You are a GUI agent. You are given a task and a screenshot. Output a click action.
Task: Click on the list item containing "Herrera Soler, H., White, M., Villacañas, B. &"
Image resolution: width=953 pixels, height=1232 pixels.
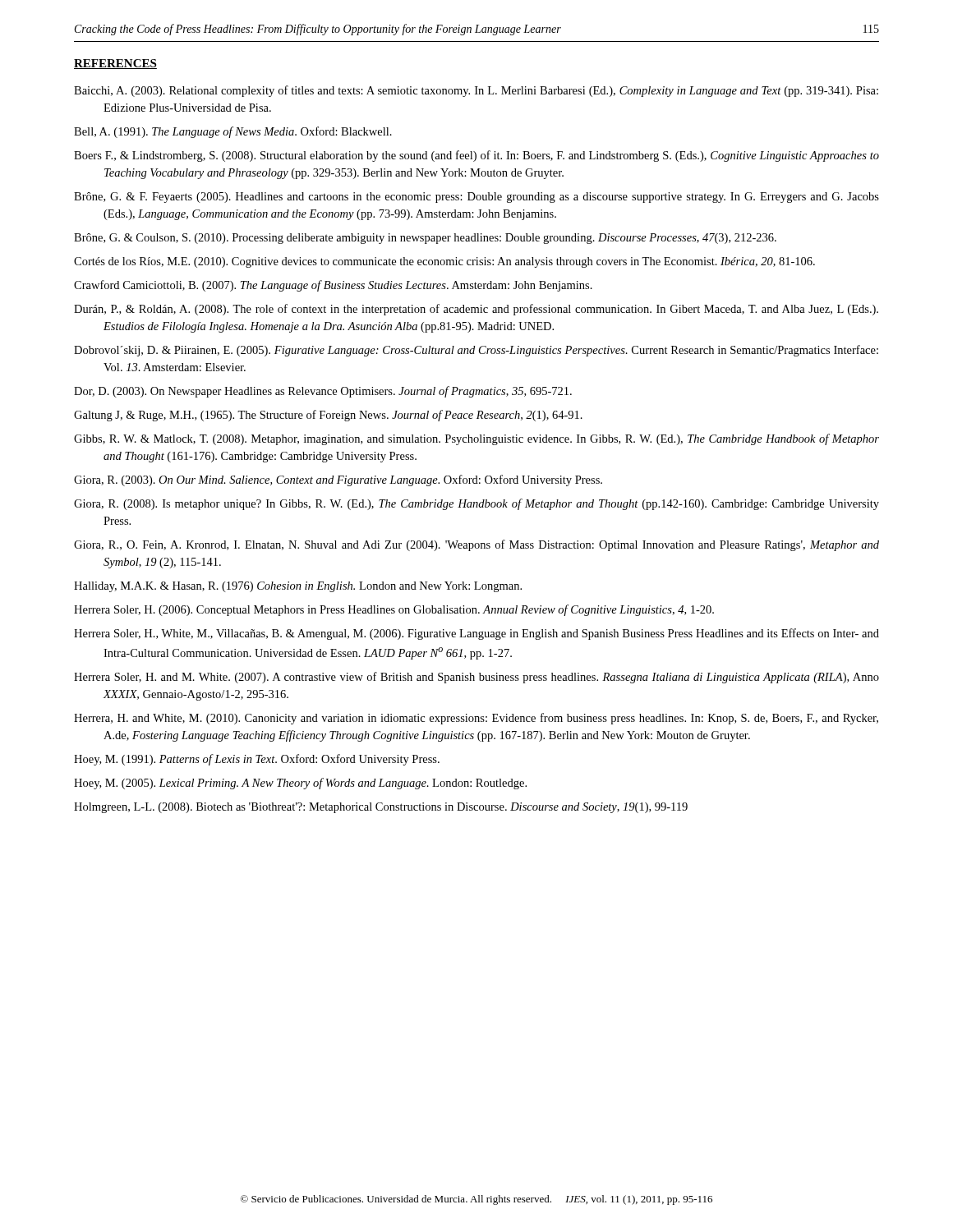click(x=476, y=643)
